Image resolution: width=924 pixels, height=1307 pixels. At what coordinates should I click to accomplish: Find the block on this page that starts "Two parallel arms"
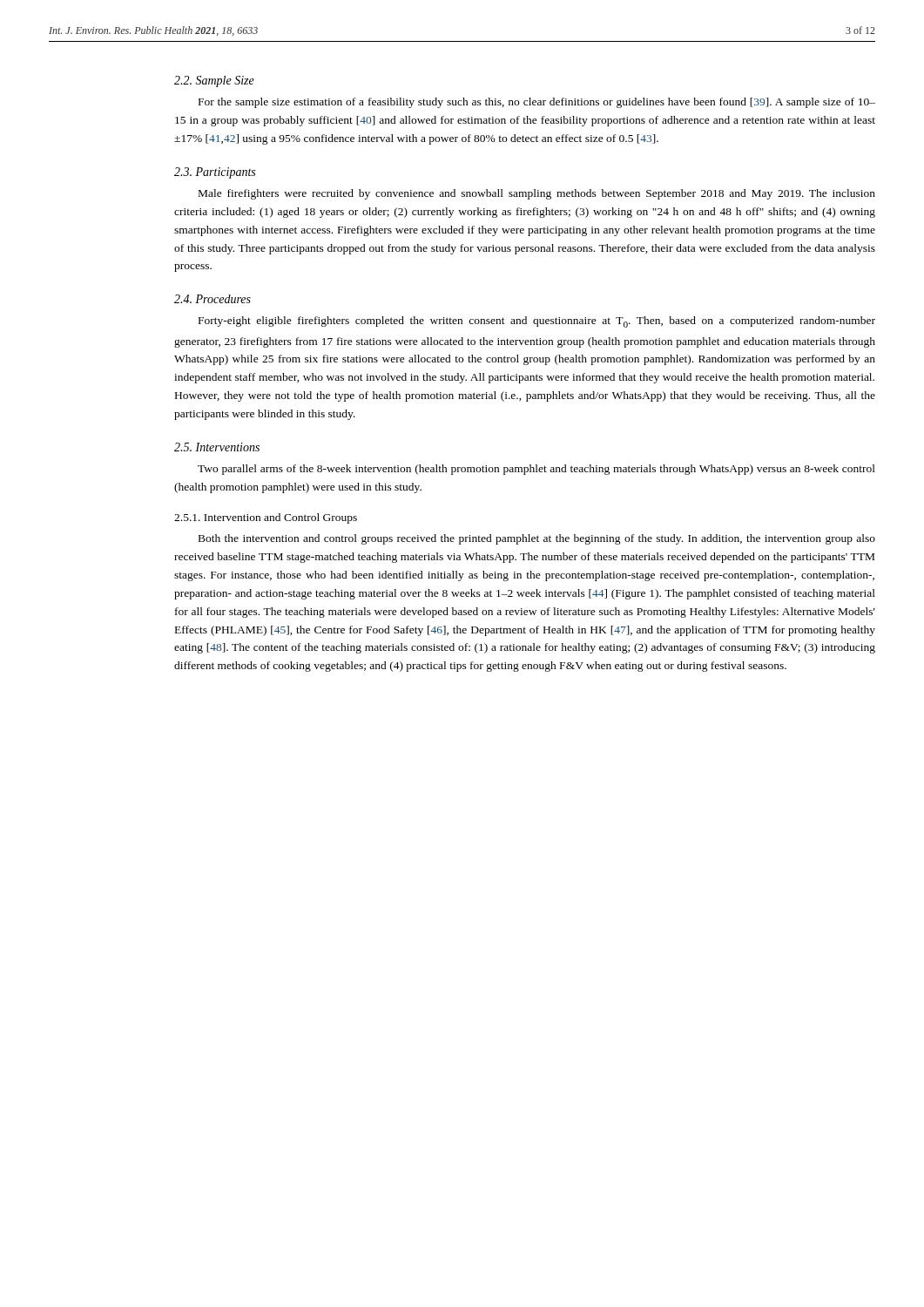click(525, 478)
